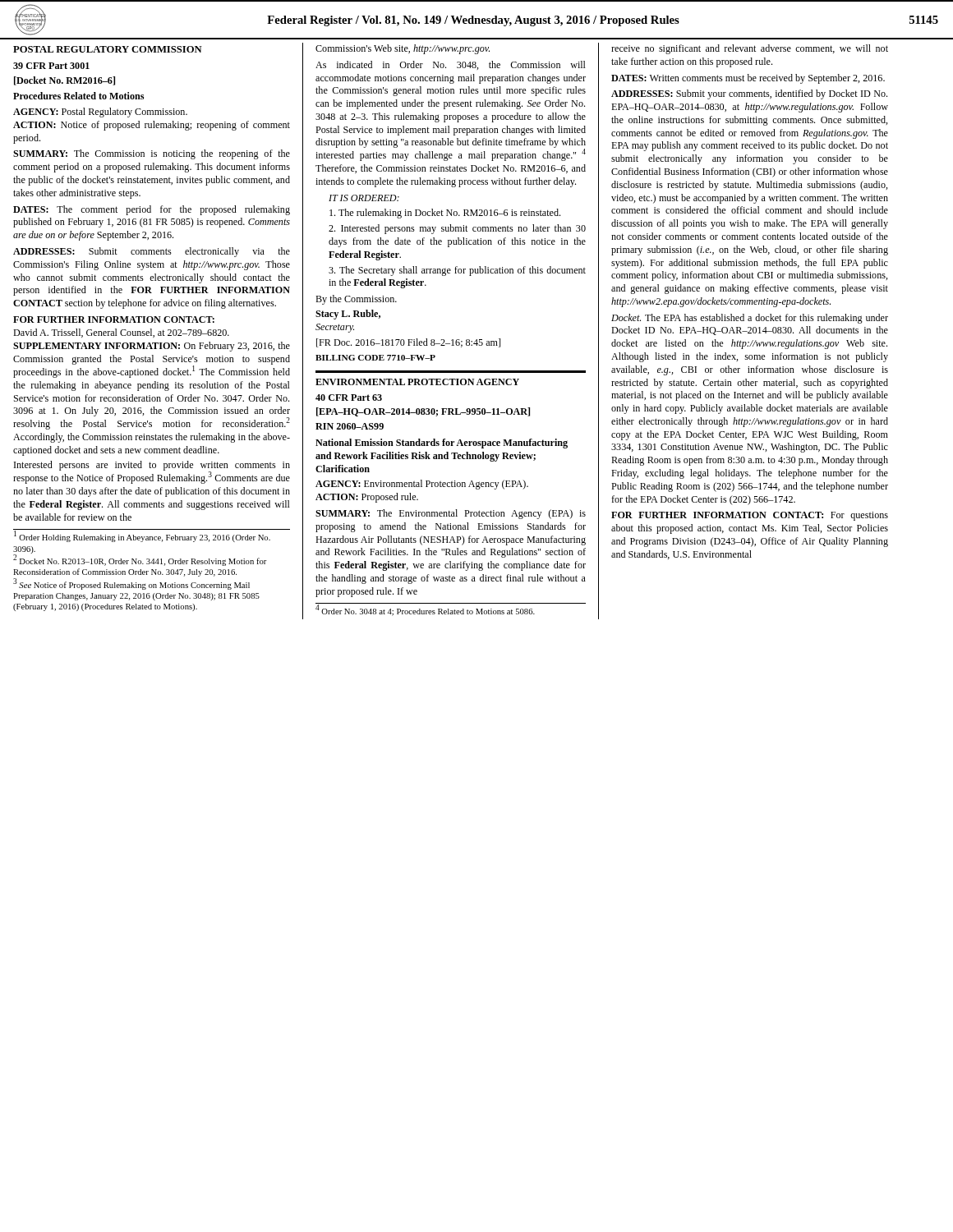Find "RIN 2060–AS99" on this page

350,426
